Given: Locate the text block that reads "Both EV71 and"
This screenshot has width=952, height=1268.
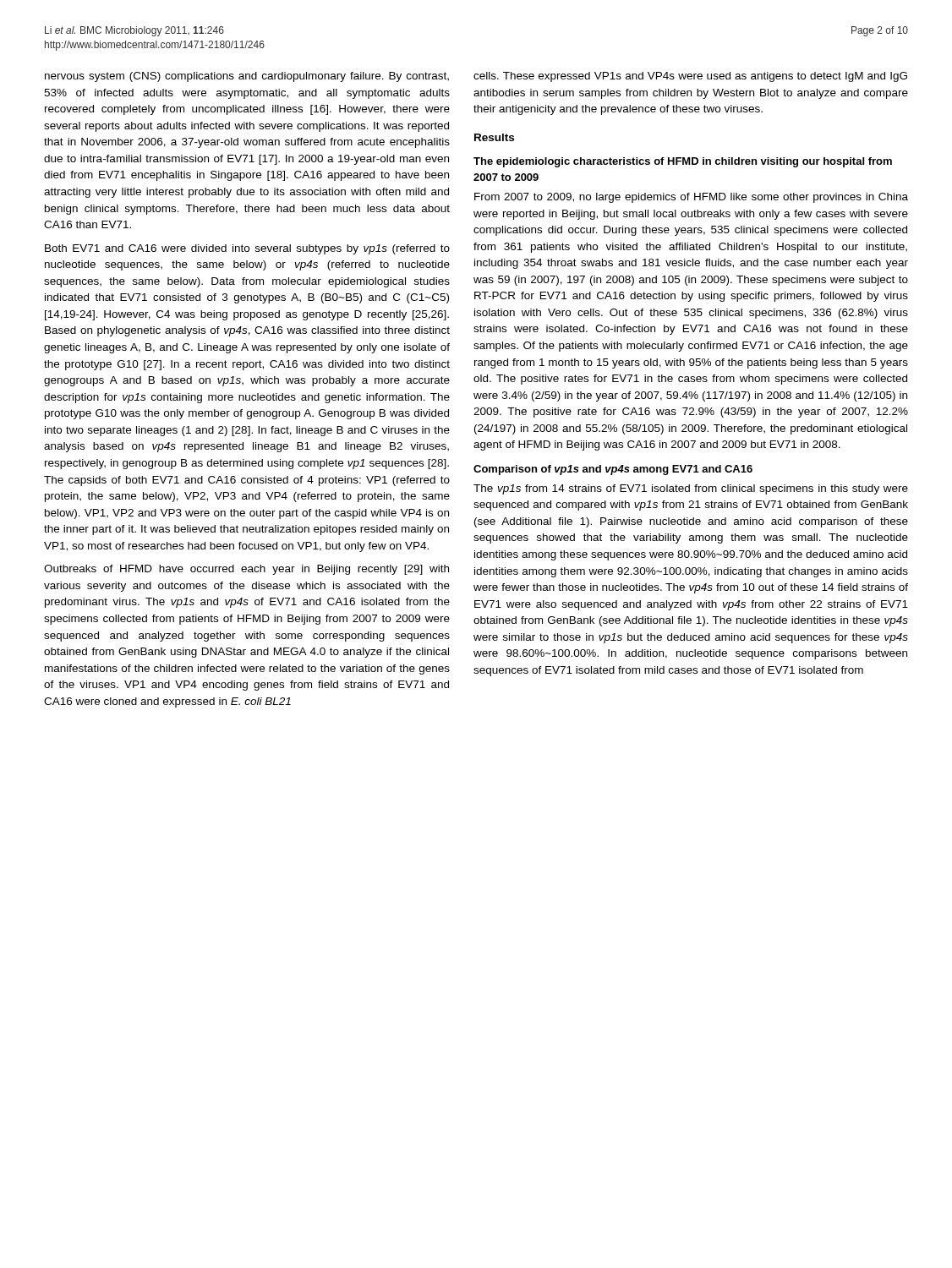Looking at the screenshot, I should (x=247, y=397).
